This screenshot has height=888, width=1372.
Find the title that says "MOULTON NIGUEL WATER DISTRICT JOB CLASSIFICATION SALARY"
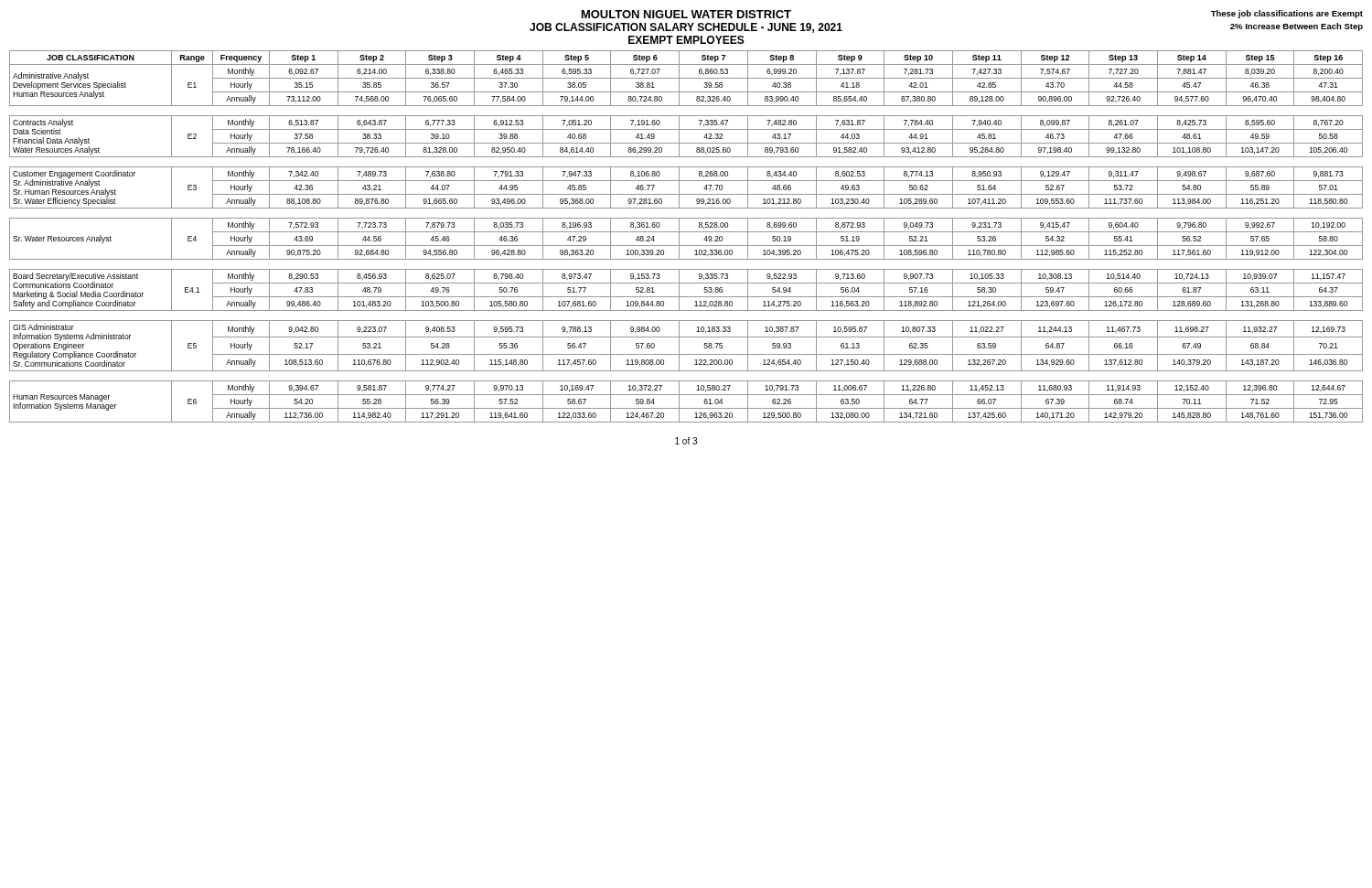pos(686,27)
